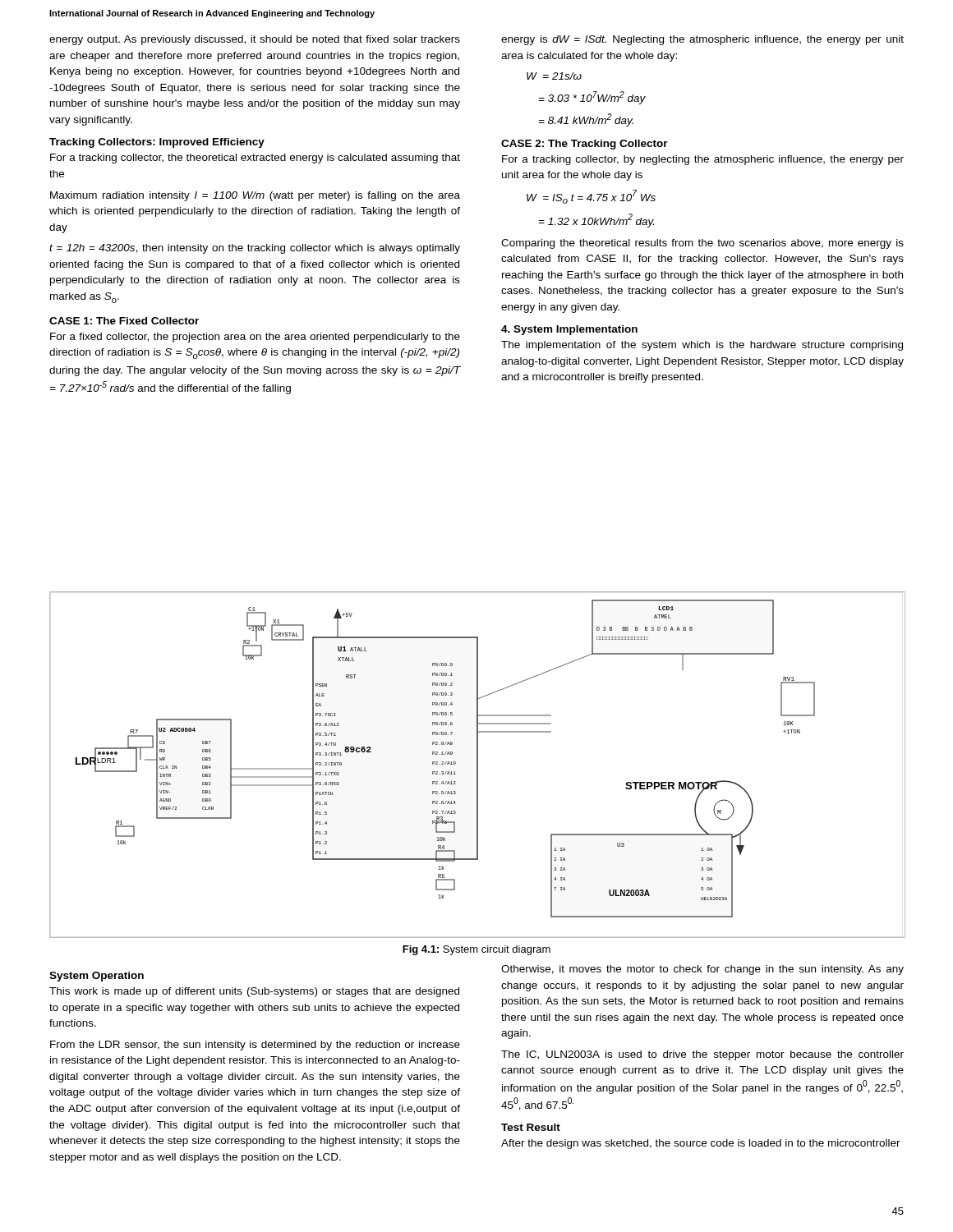Navigate to the text block starting "Test Result"

(531, 1127)
